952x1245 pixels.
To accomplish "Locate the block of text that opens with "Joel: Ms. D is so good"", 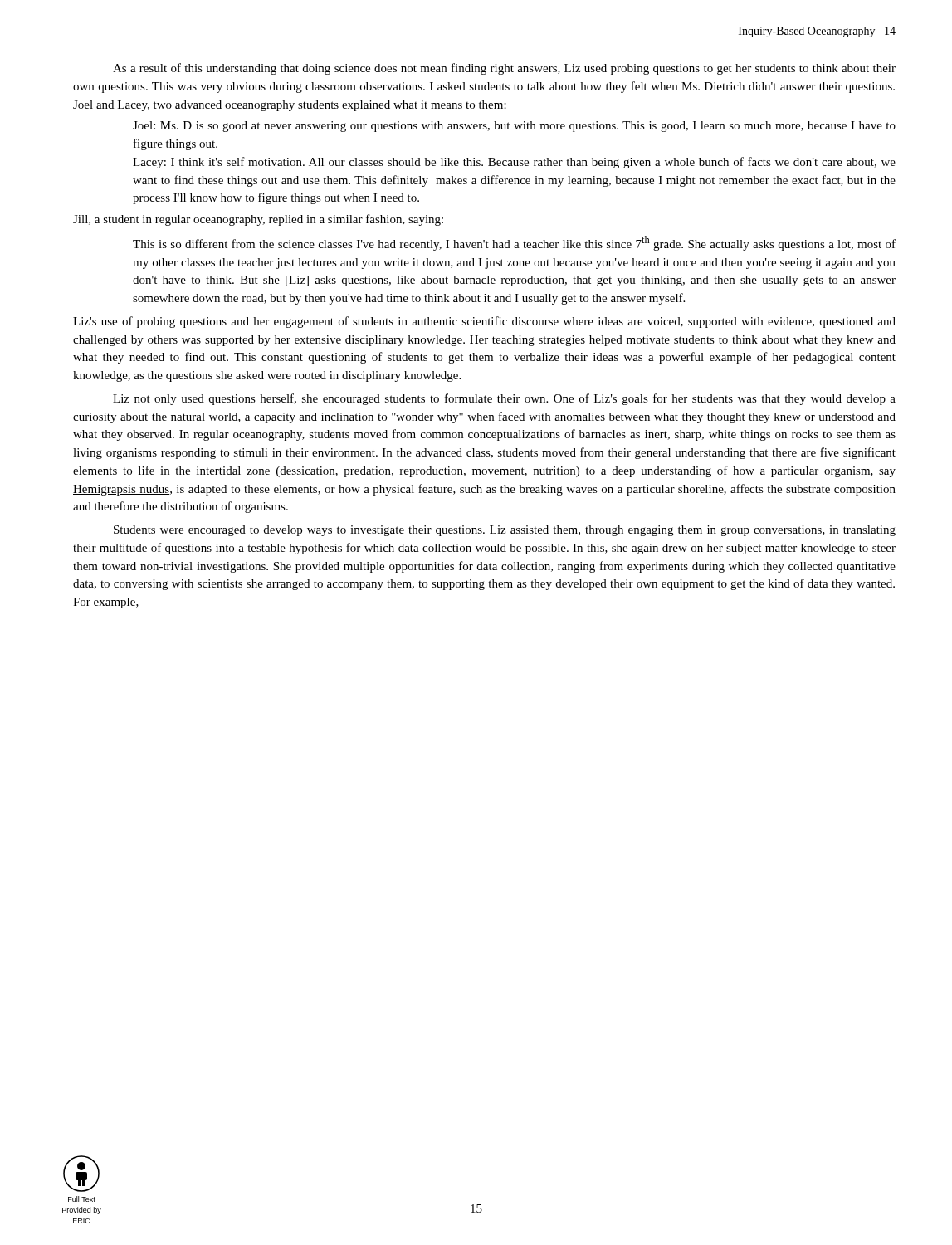I will click(x=514, y=162).
